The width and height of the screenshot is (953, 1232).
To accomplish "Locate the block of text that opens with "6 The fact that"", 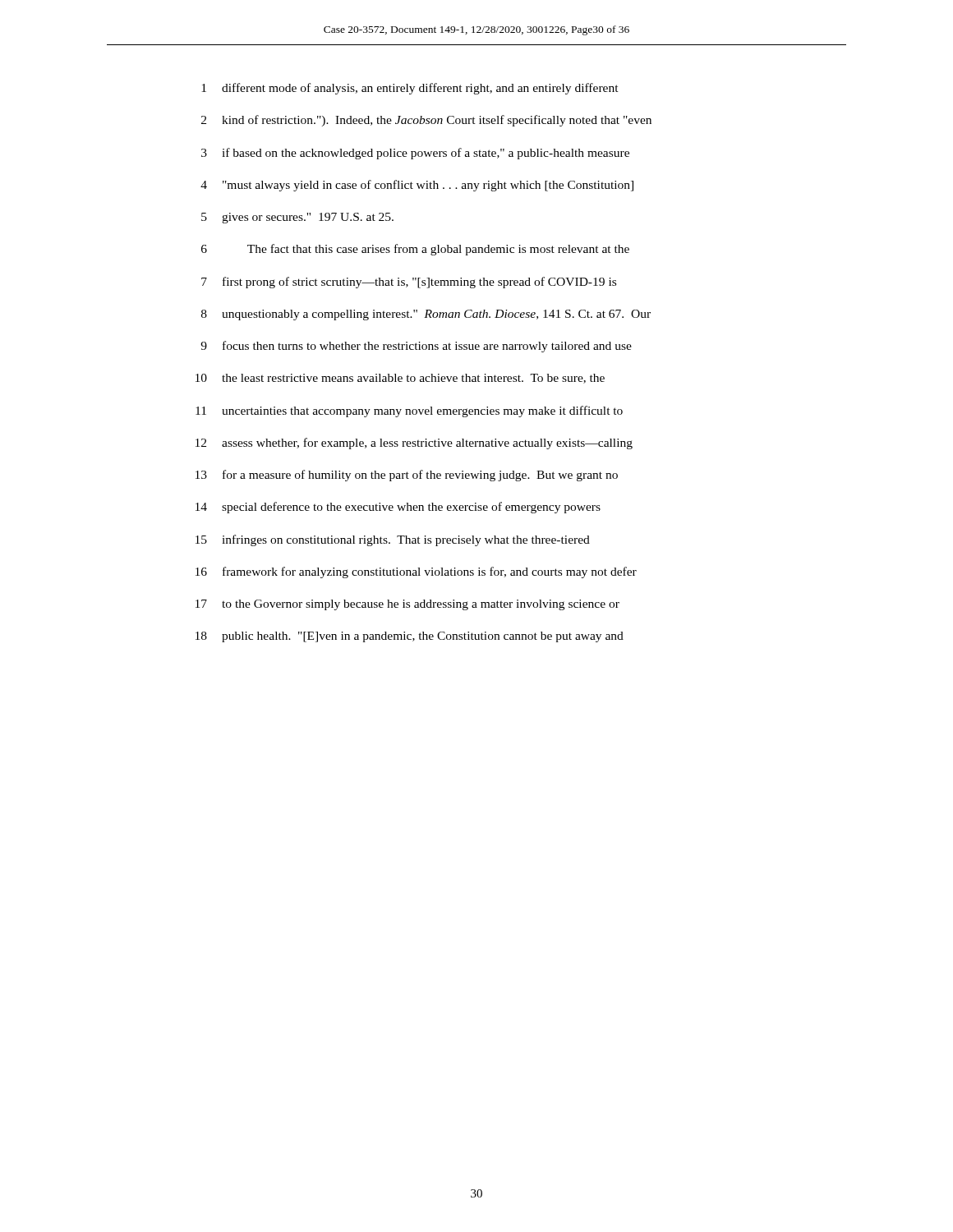I will (x=476, y=442).
